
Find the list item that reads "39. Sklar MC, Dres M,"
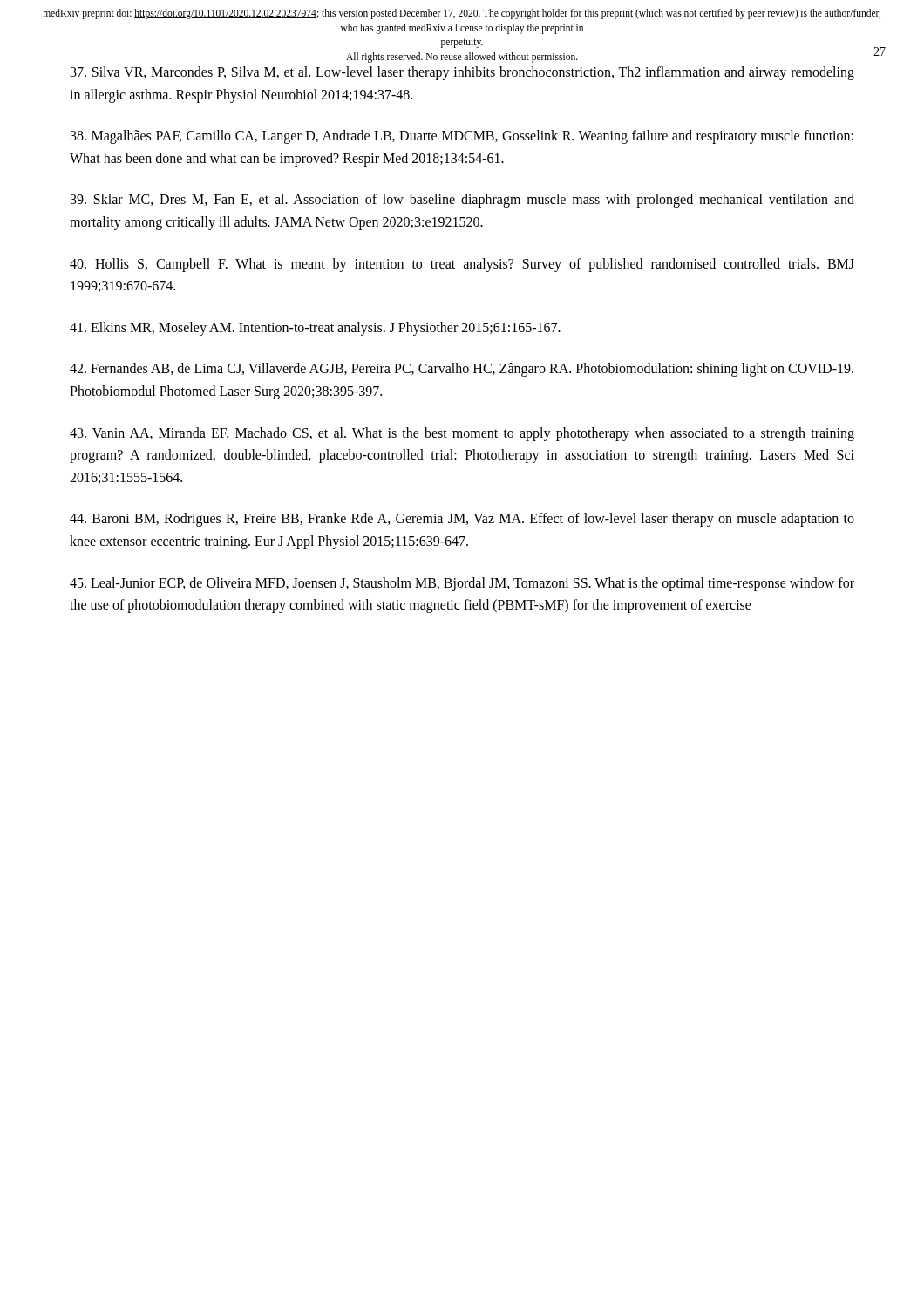[462, 211]
